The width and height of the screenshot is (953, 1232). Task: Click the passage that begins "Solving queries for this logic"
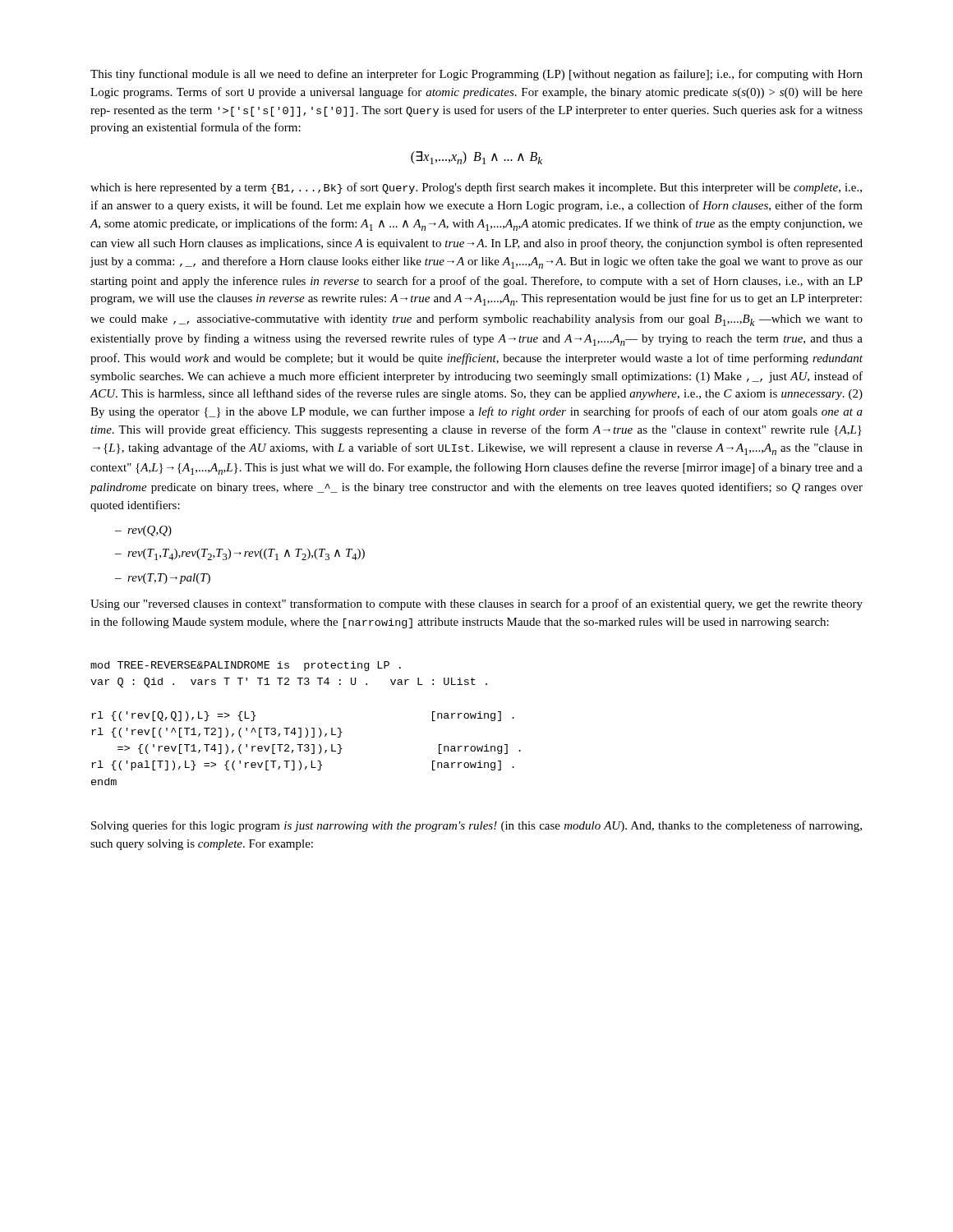[x=476, y=835]
